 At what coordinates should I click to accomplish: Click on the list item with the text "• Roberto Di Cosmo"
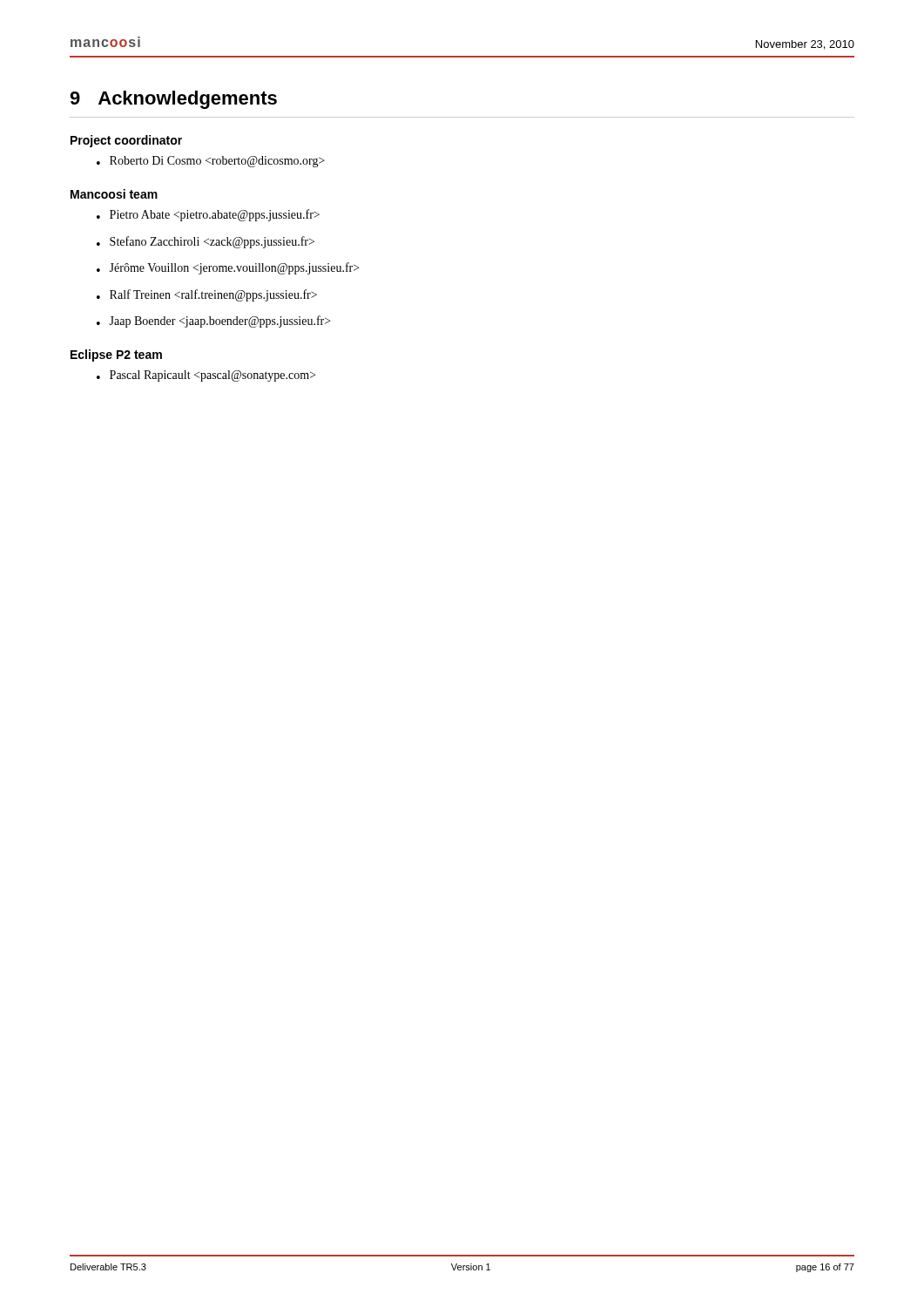[x=210, y=164]
